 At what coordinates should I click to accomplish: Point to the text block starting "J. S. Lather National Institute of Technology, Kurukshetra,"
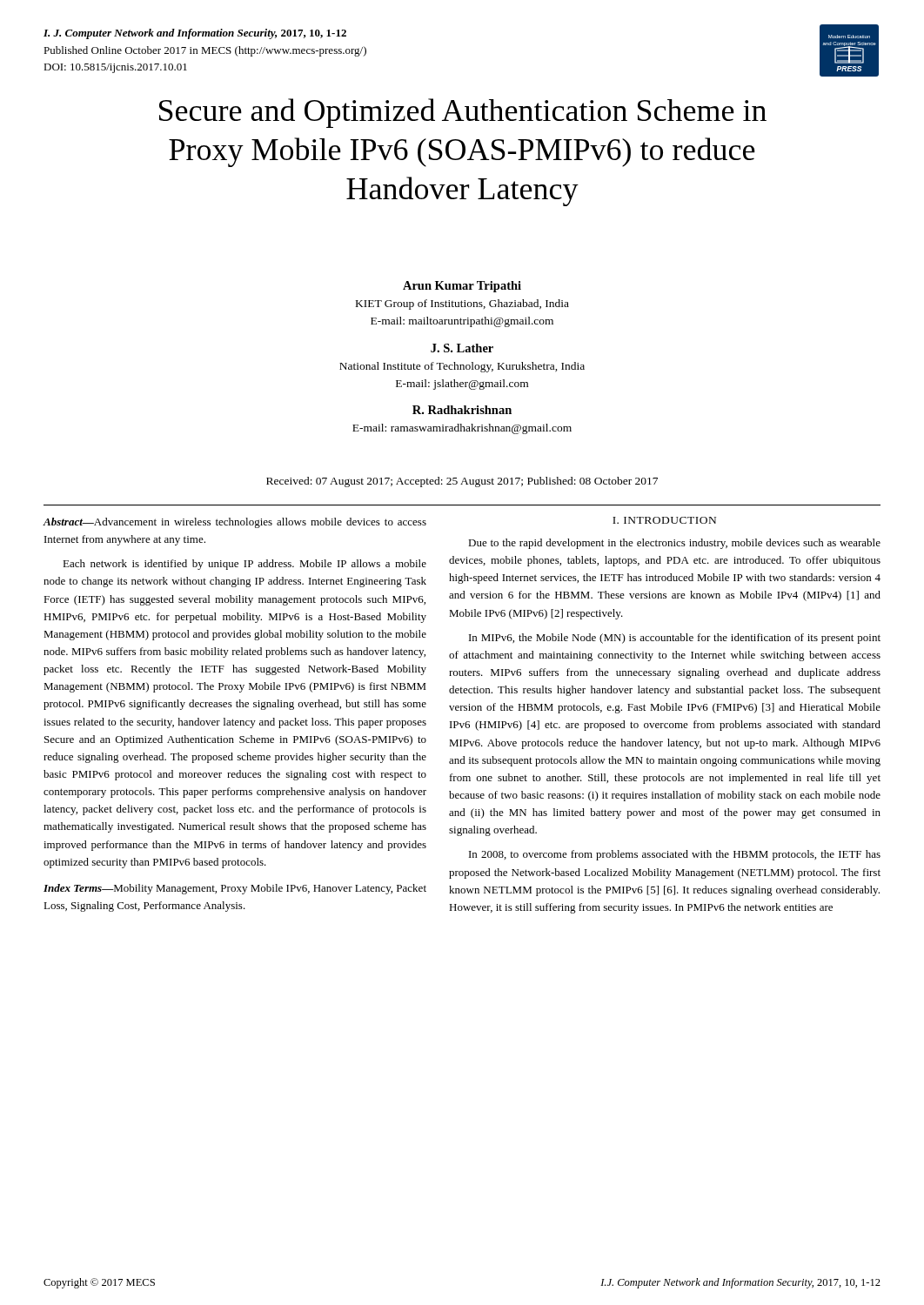(x=462, y=367)
